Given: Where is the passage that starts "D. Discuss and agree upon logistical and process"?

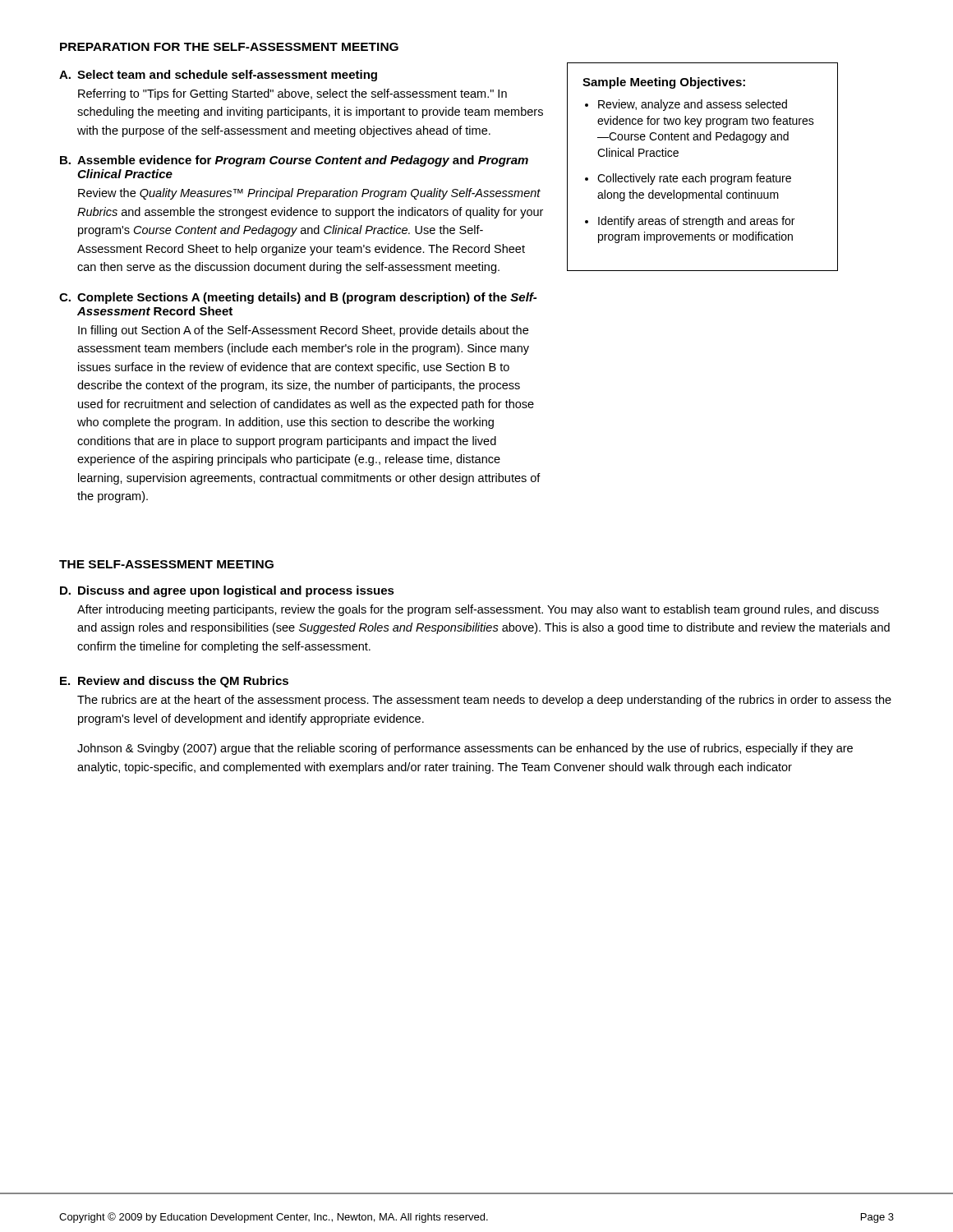Looking at the screenshot, I should pyautogui.click(x=476, y=619).
